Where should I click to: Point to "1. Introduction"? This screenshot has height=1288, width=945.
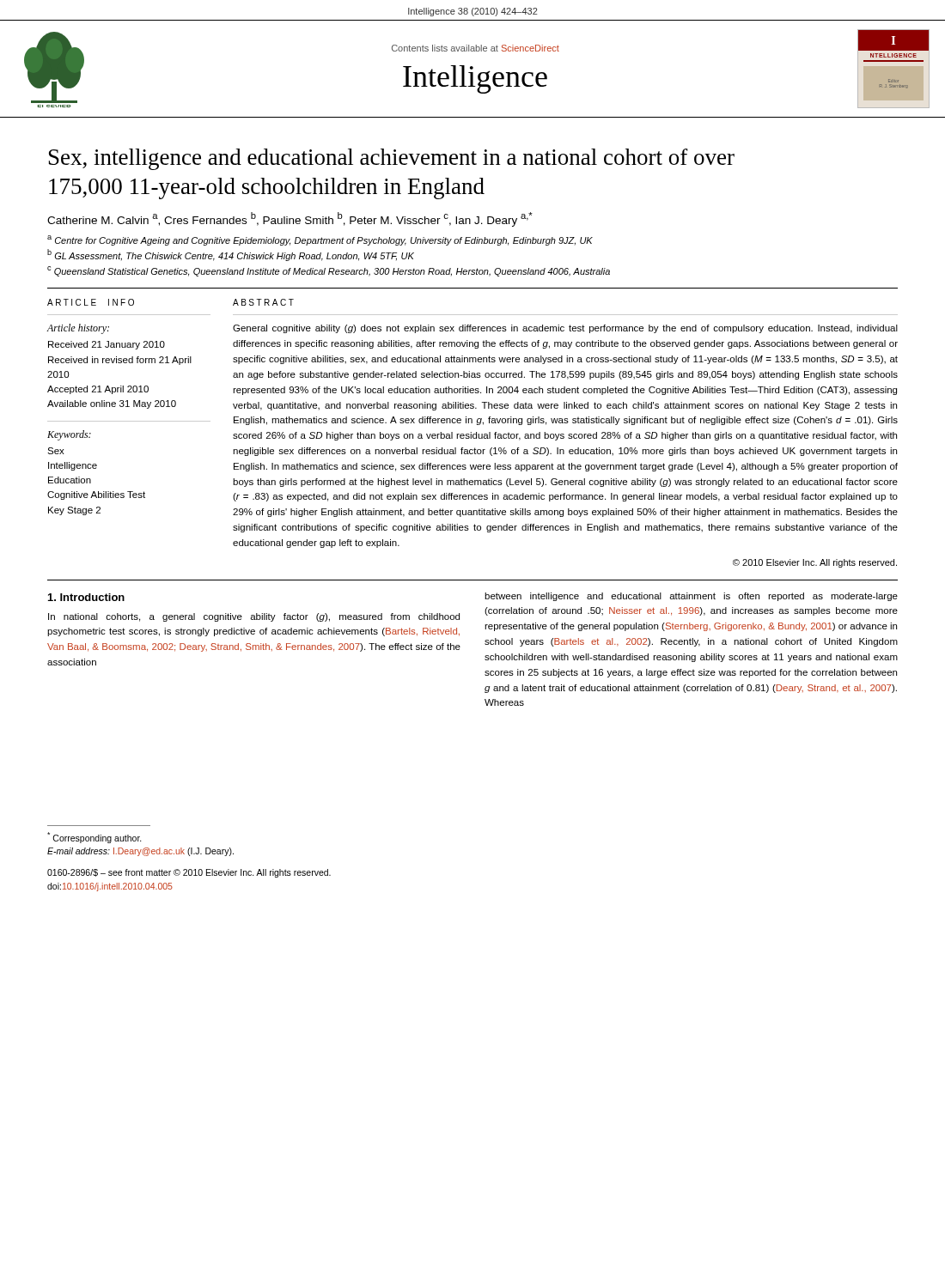86,597
